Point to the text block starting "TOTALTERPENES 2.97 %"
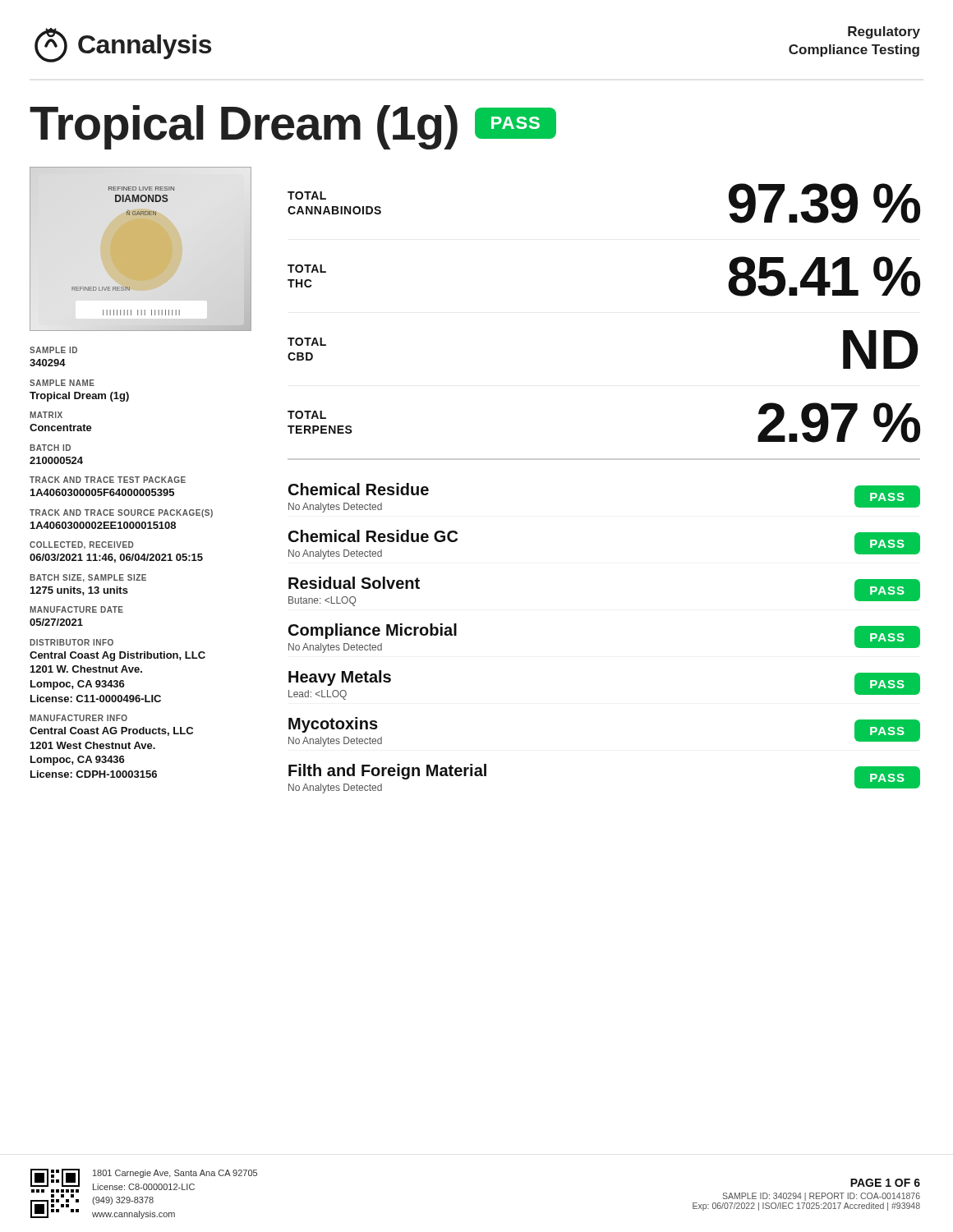Image resolution: width=953 pixels, height=1232 pixels. (x=315, y=426)
